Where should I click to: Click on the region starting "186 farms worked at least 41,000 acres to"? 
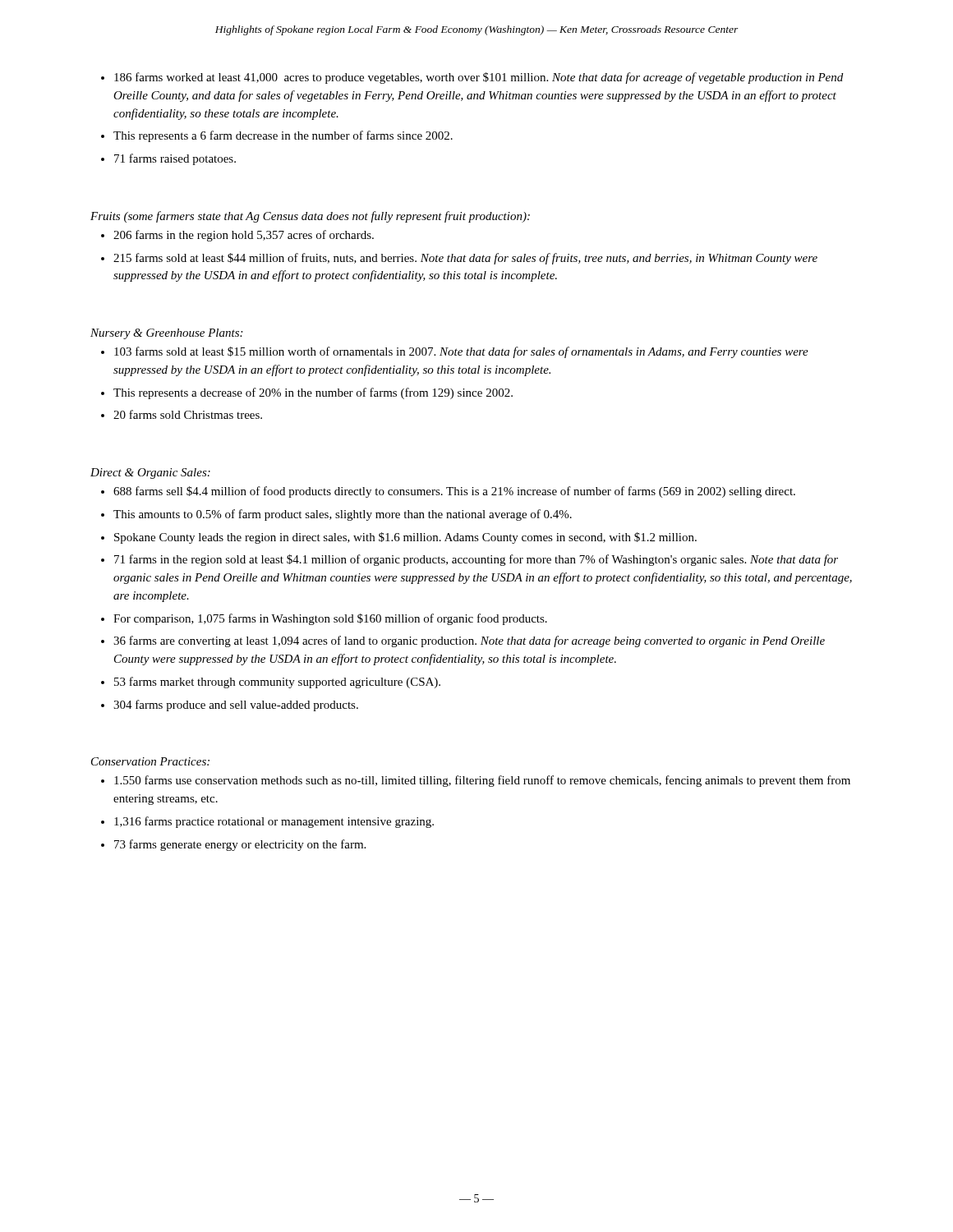point(478,95)
